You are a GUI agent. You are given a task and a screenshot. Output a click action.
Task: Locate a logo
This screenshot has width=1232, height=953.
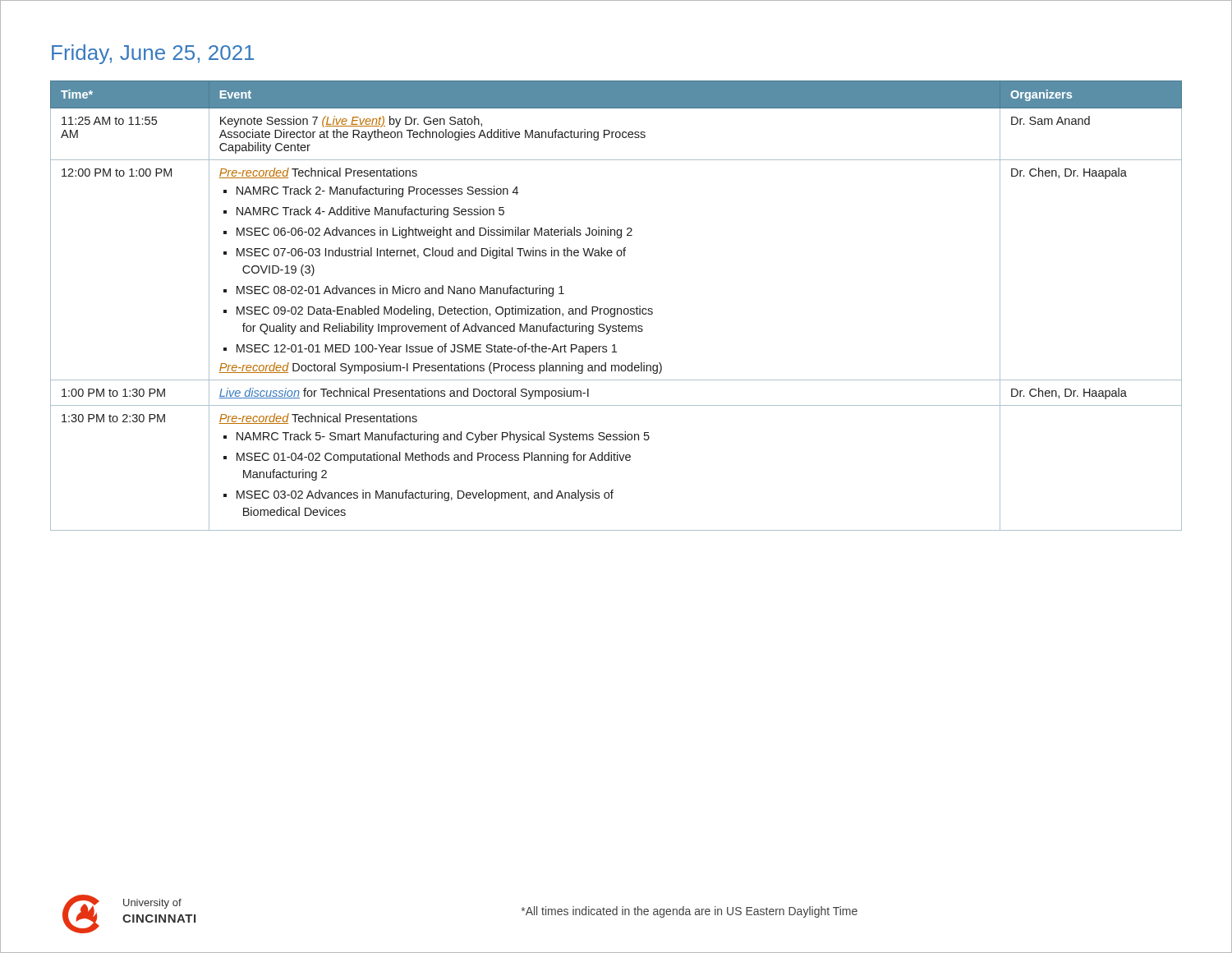click(123, 911)
